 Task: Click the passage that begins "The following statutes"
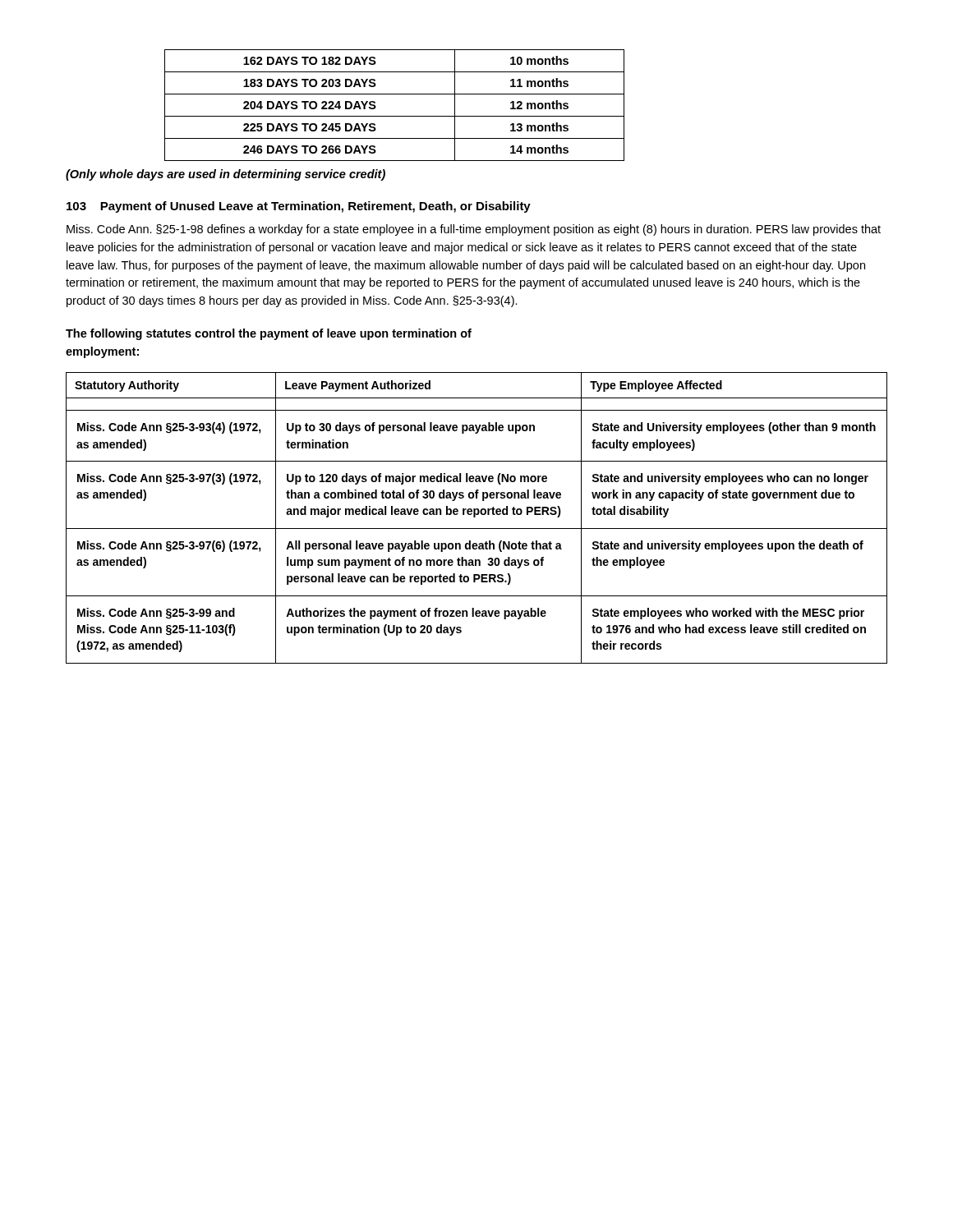click(x=269, y=342)
